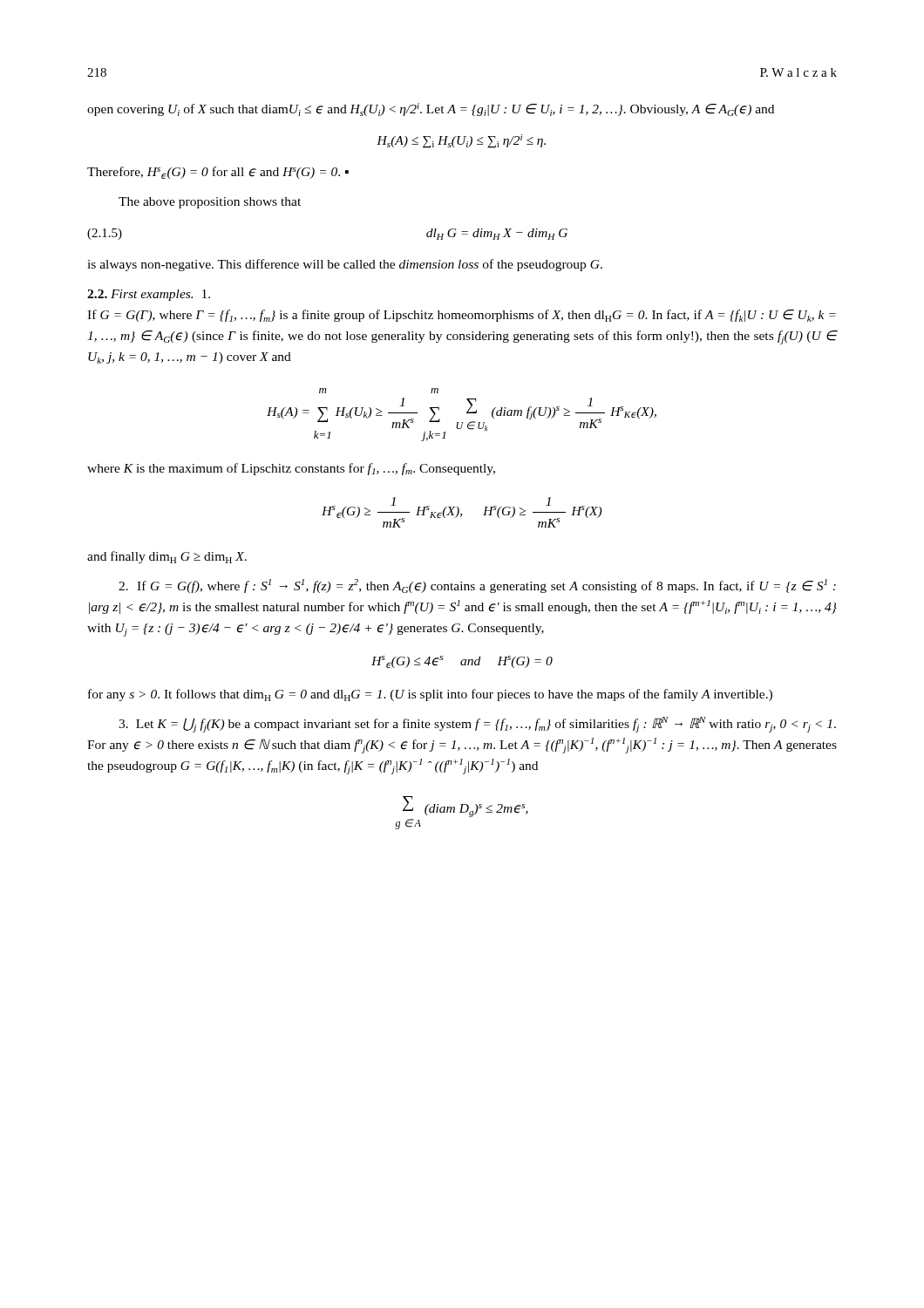
Task: Select the text block that reads "If G = G(f), where f"
Action: 462,607
